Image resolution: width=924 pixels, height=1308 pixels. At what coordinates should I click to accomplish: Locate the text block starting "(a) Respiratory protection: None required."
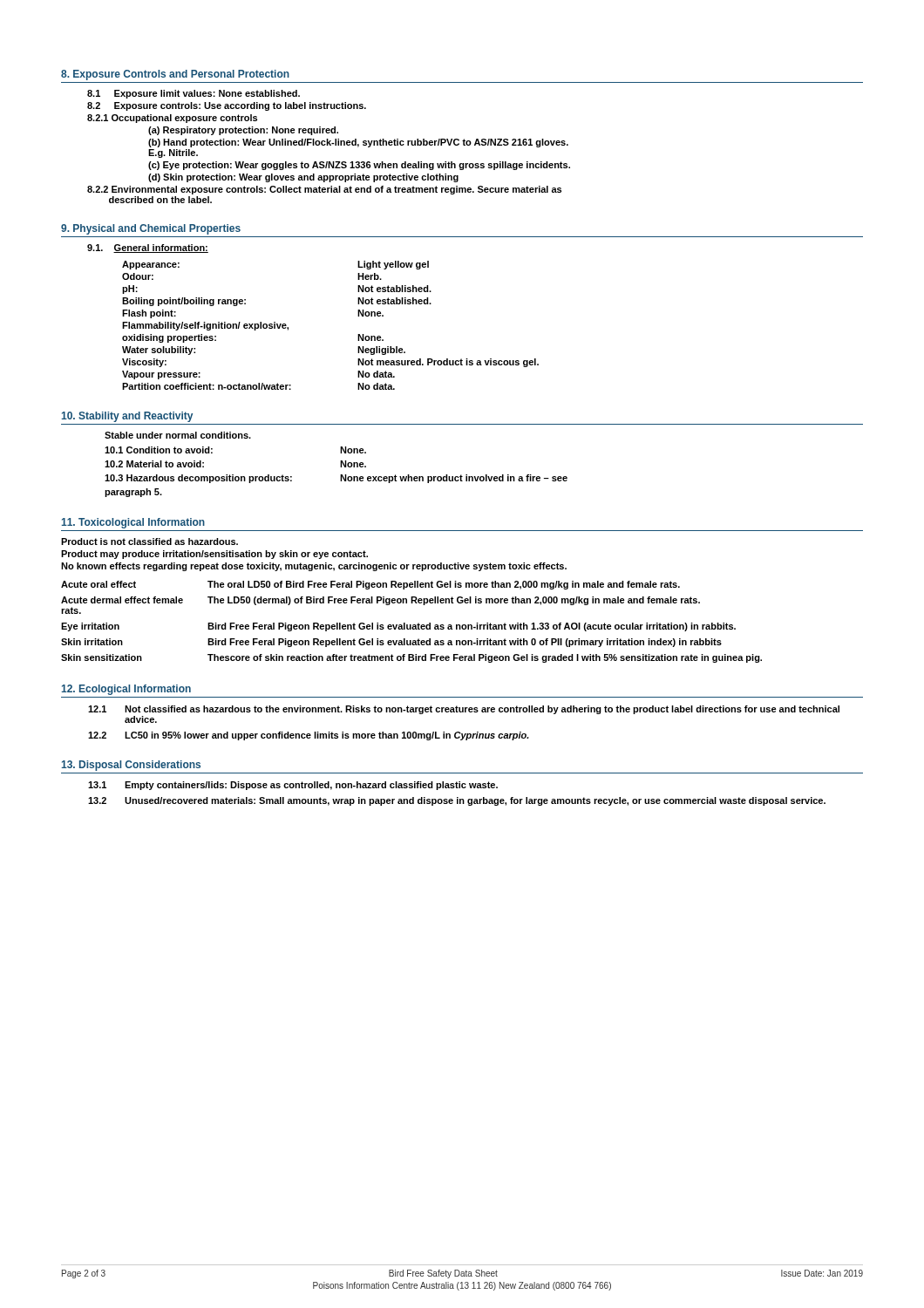506,130
